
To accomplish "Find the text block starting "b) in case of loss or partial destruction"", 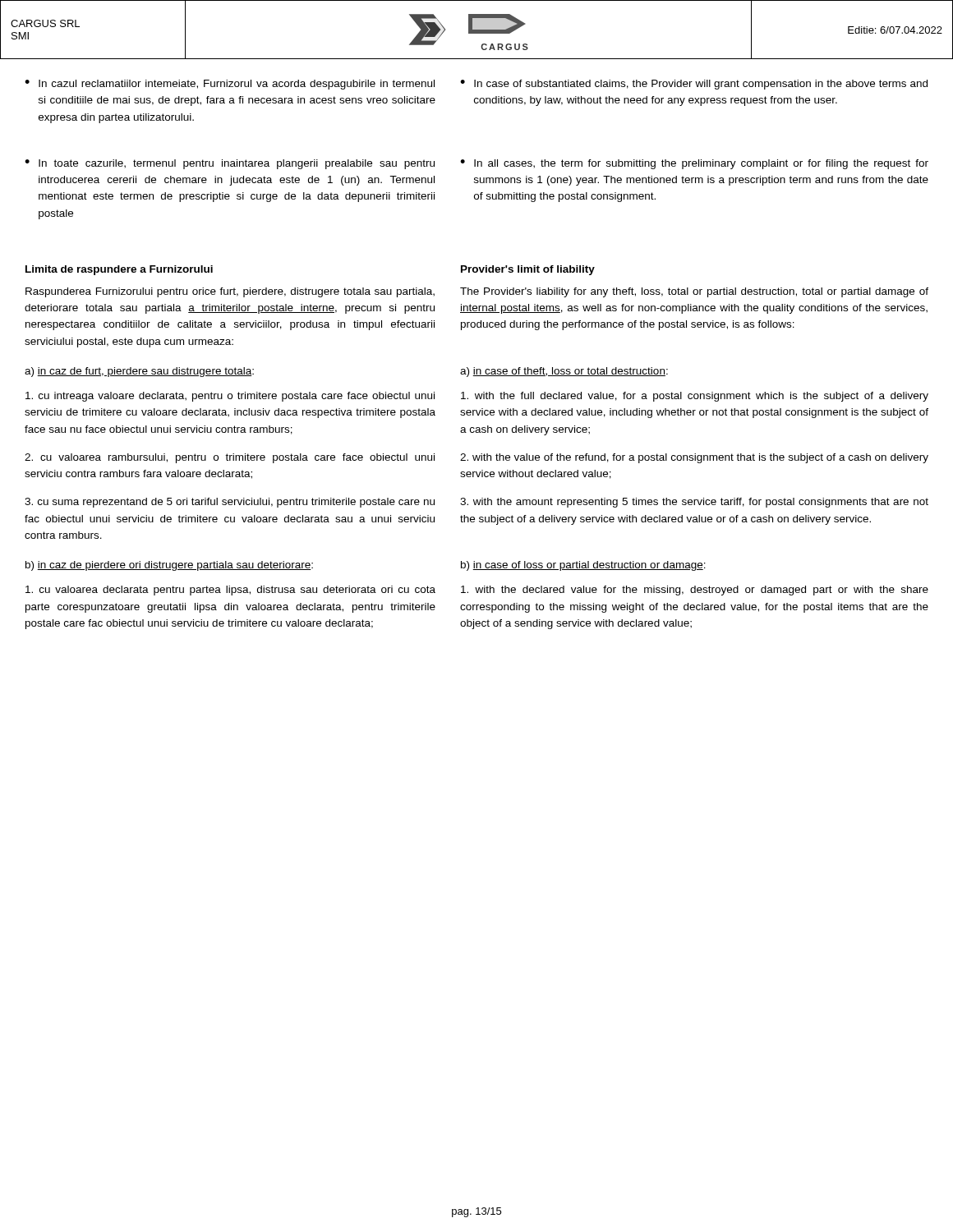I will coord(583,565).
